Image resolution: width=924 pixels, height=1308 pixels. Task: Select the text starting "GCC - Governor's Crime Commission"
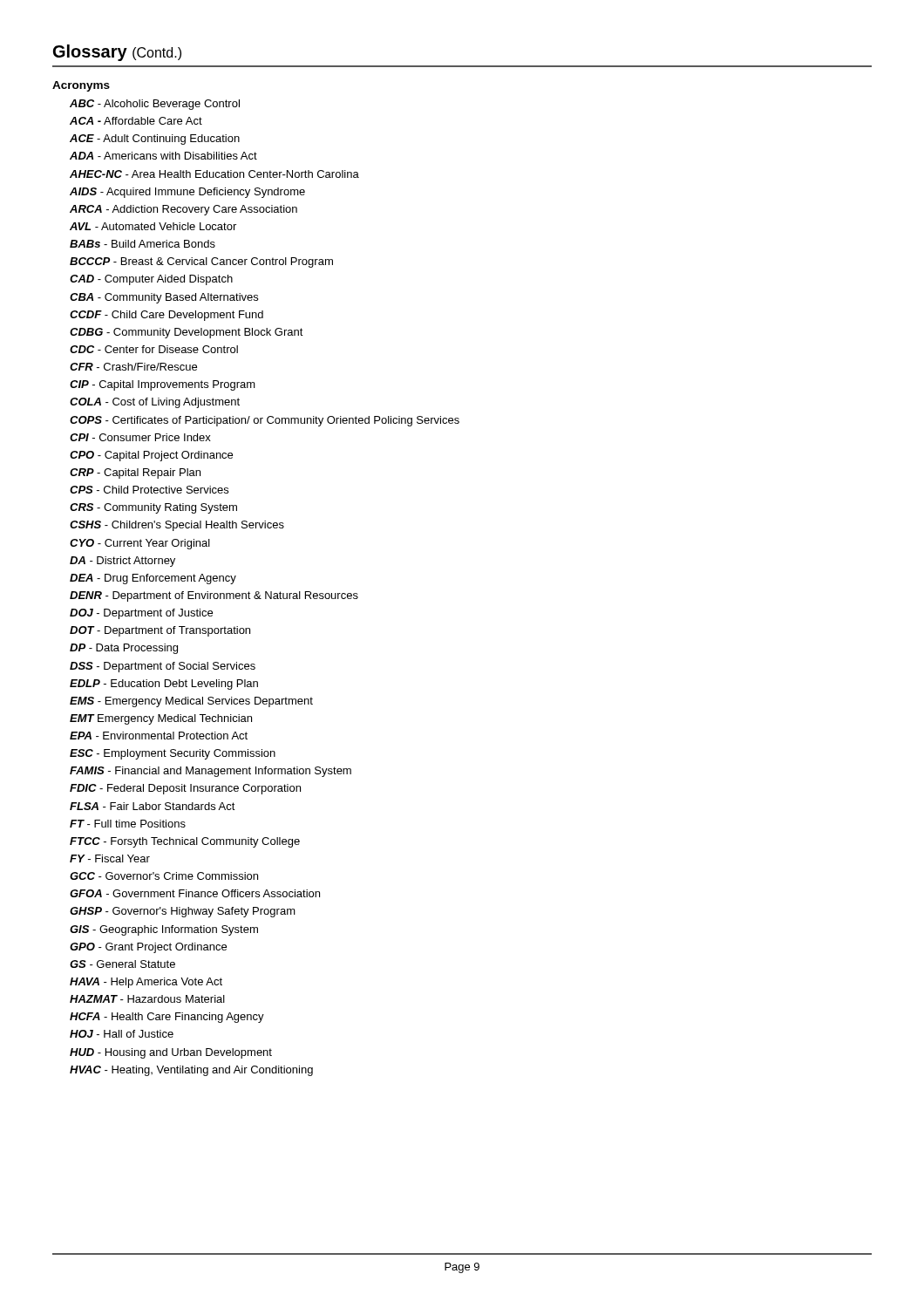(164, 876)
